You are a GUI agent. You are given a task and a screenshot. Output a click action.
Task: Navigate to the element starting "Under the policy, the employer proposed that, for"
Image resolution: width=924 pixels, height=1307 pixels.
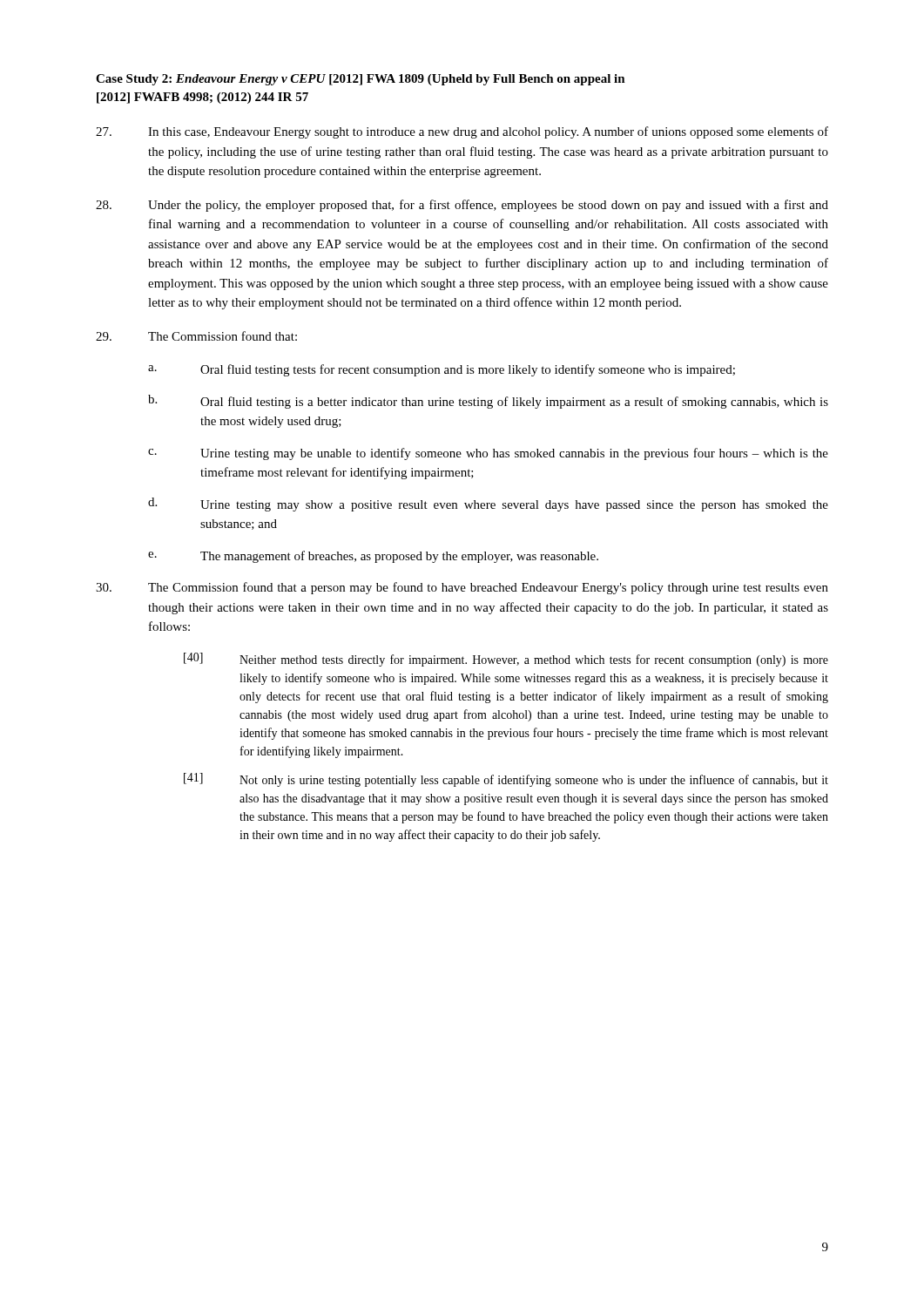coord(462,254)
